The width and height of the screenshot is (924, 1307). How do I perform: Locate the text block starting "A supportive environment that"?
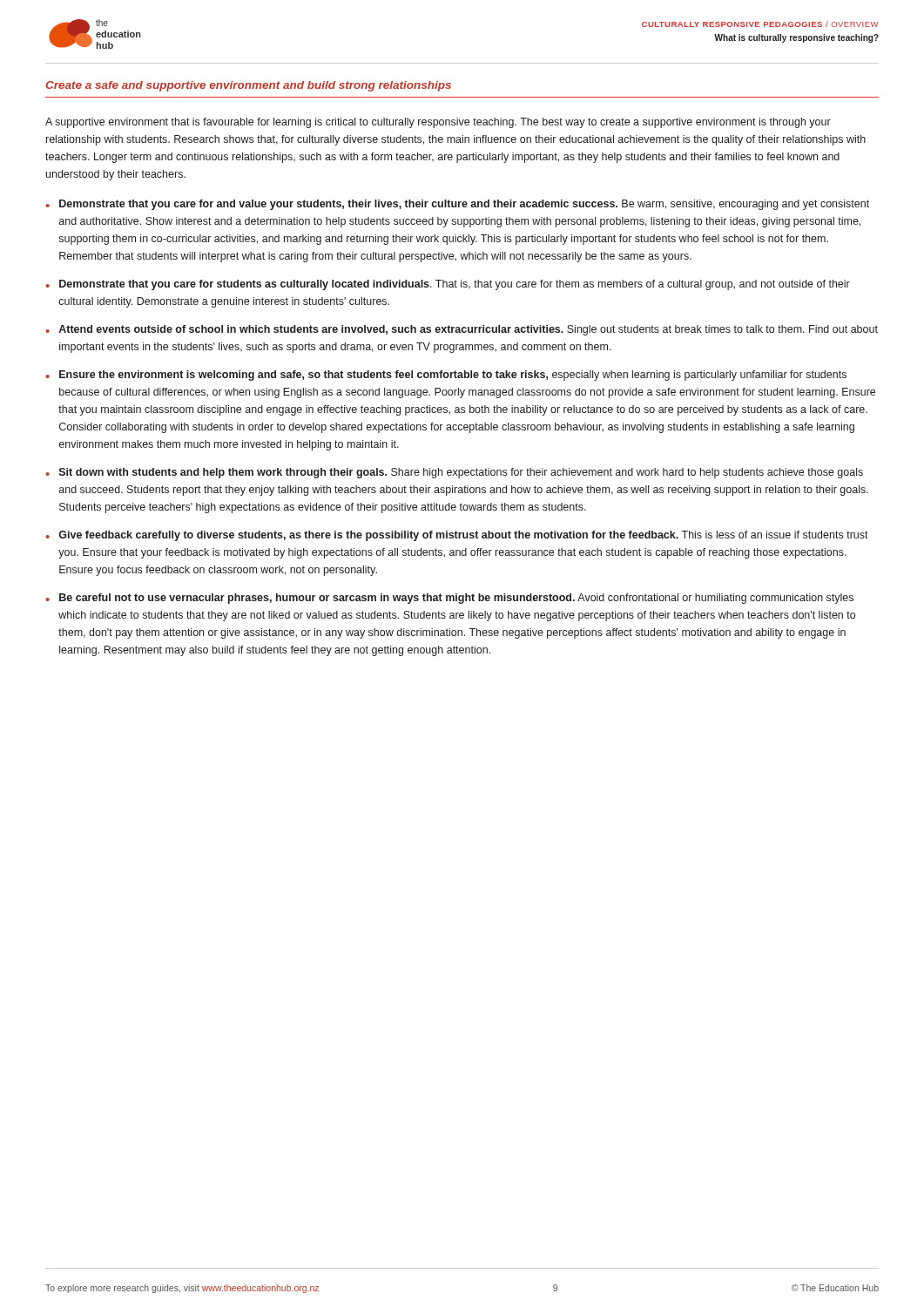(x=456, y=148)
